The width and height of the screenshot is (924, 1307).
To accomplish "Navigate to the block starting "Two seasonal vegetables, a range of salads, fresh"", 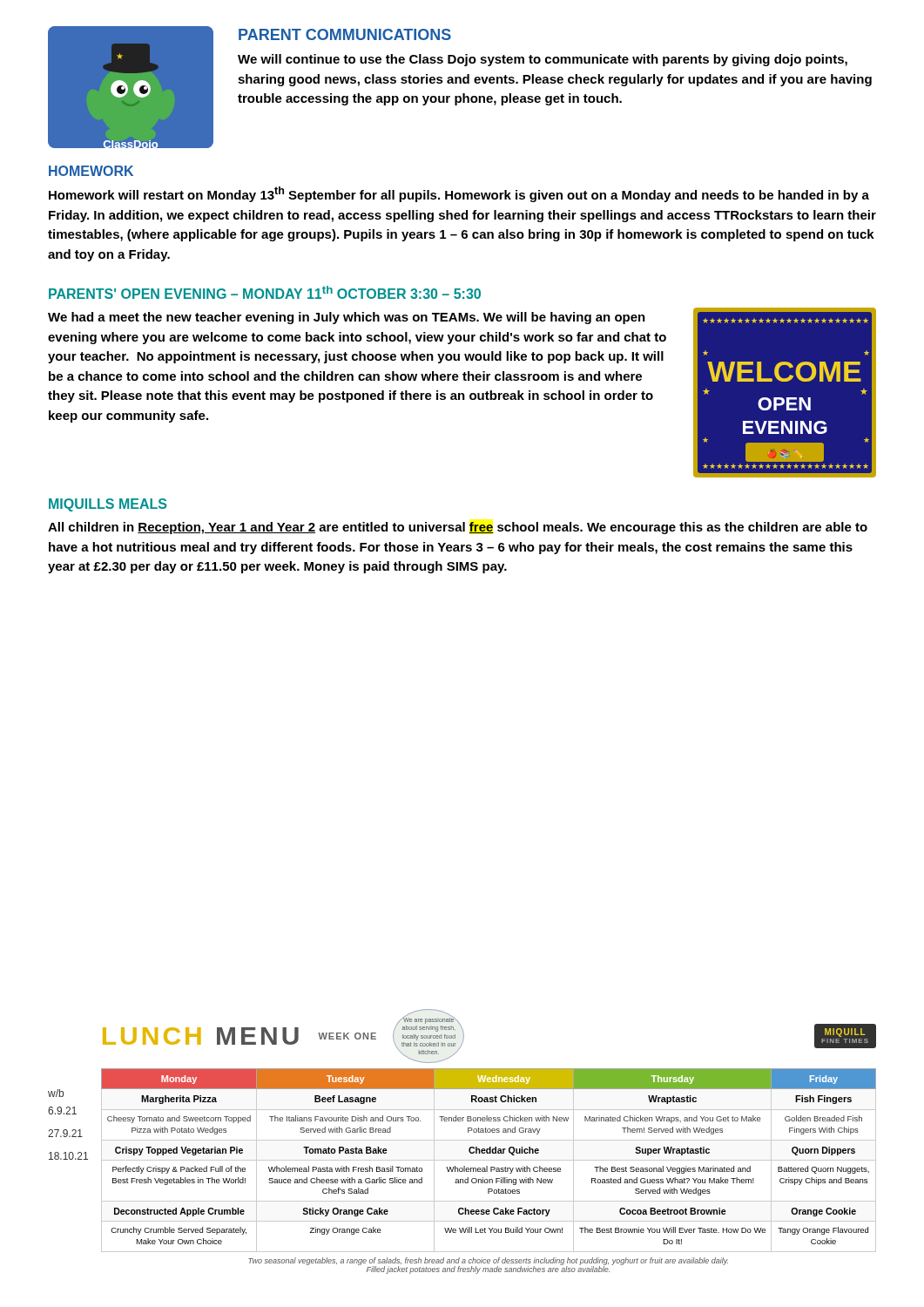I will point(488,1265).
